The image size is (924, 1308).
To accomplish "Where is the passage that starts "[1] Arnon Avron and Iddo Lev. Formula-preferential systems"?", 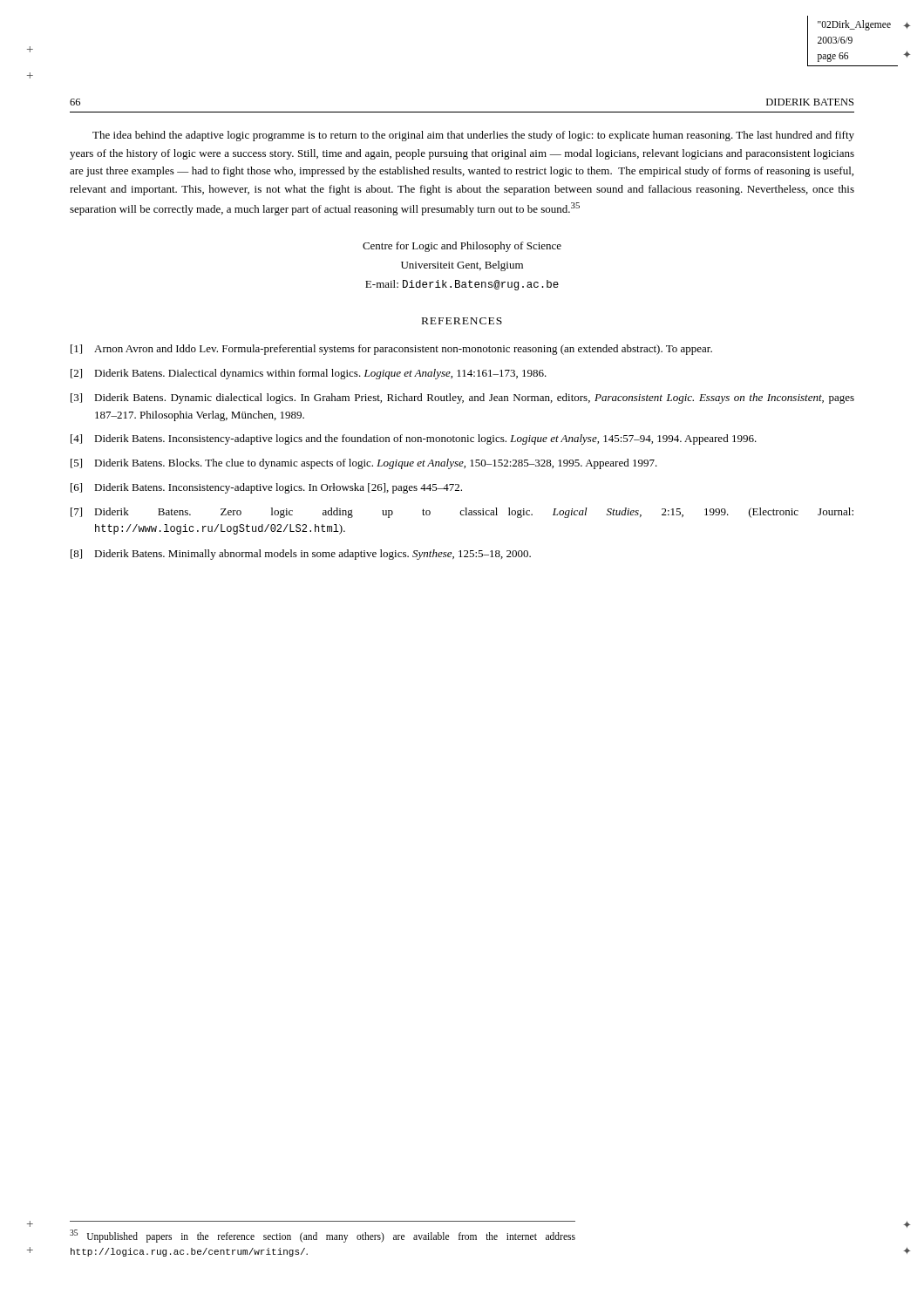I will (x=462, y=349).
